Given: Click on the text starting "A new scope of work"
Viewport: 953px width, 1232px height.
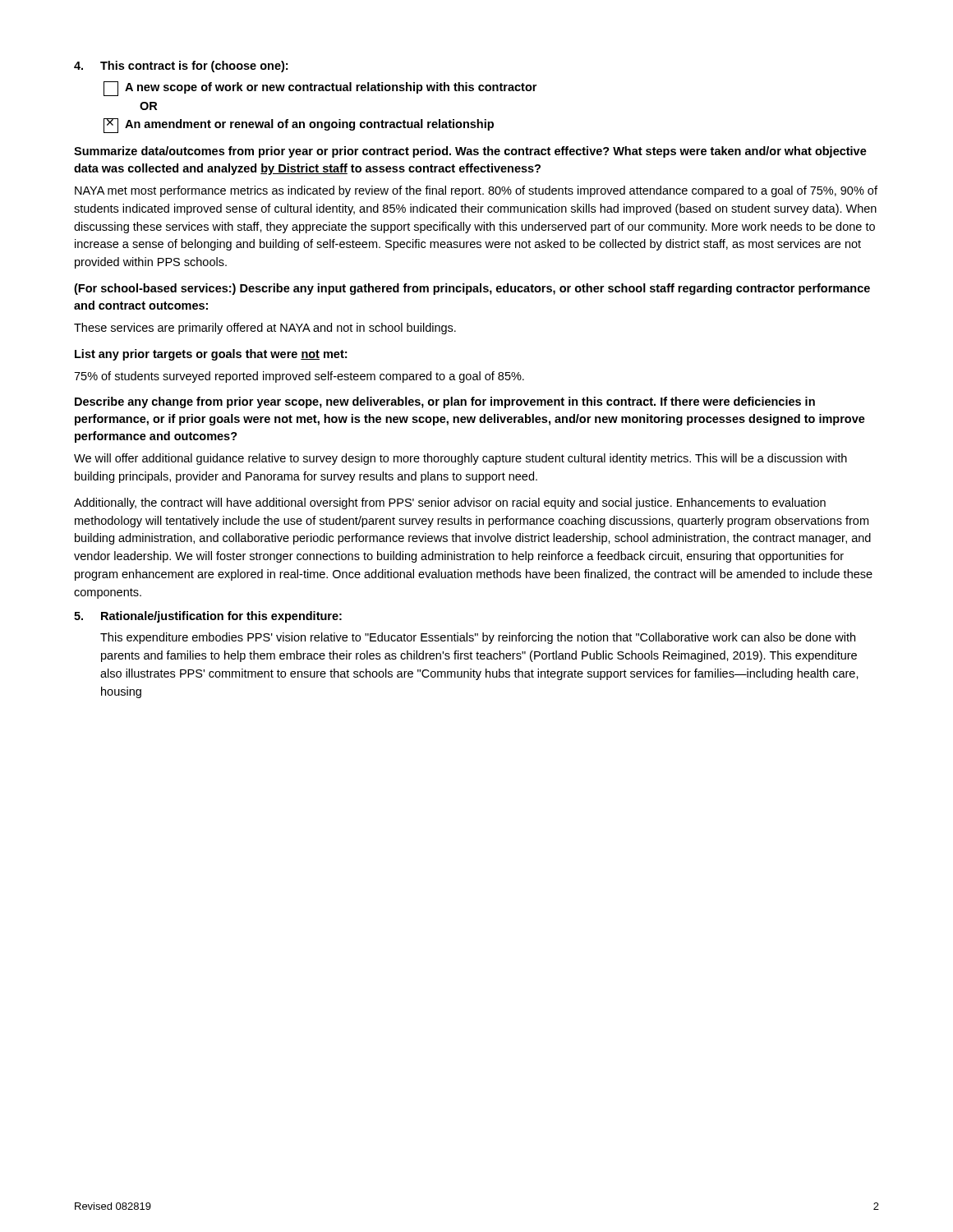Looking at the screenshot, I should click(x=320, y=88).
